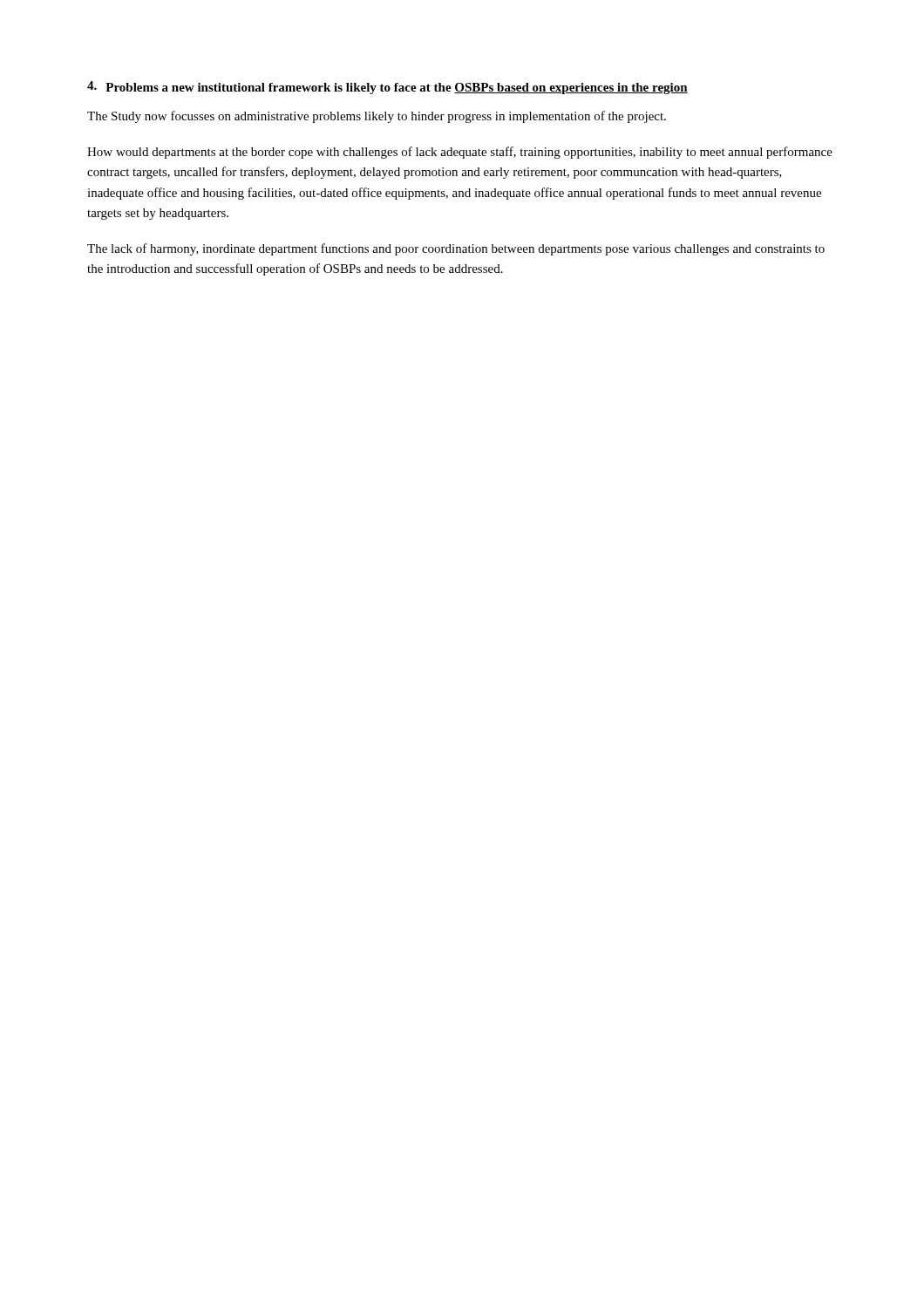924x1308 pixels.
Task: Select the block starting "The lack of harmony, inordinate department functions and"
Action: [x=456, y=259]
